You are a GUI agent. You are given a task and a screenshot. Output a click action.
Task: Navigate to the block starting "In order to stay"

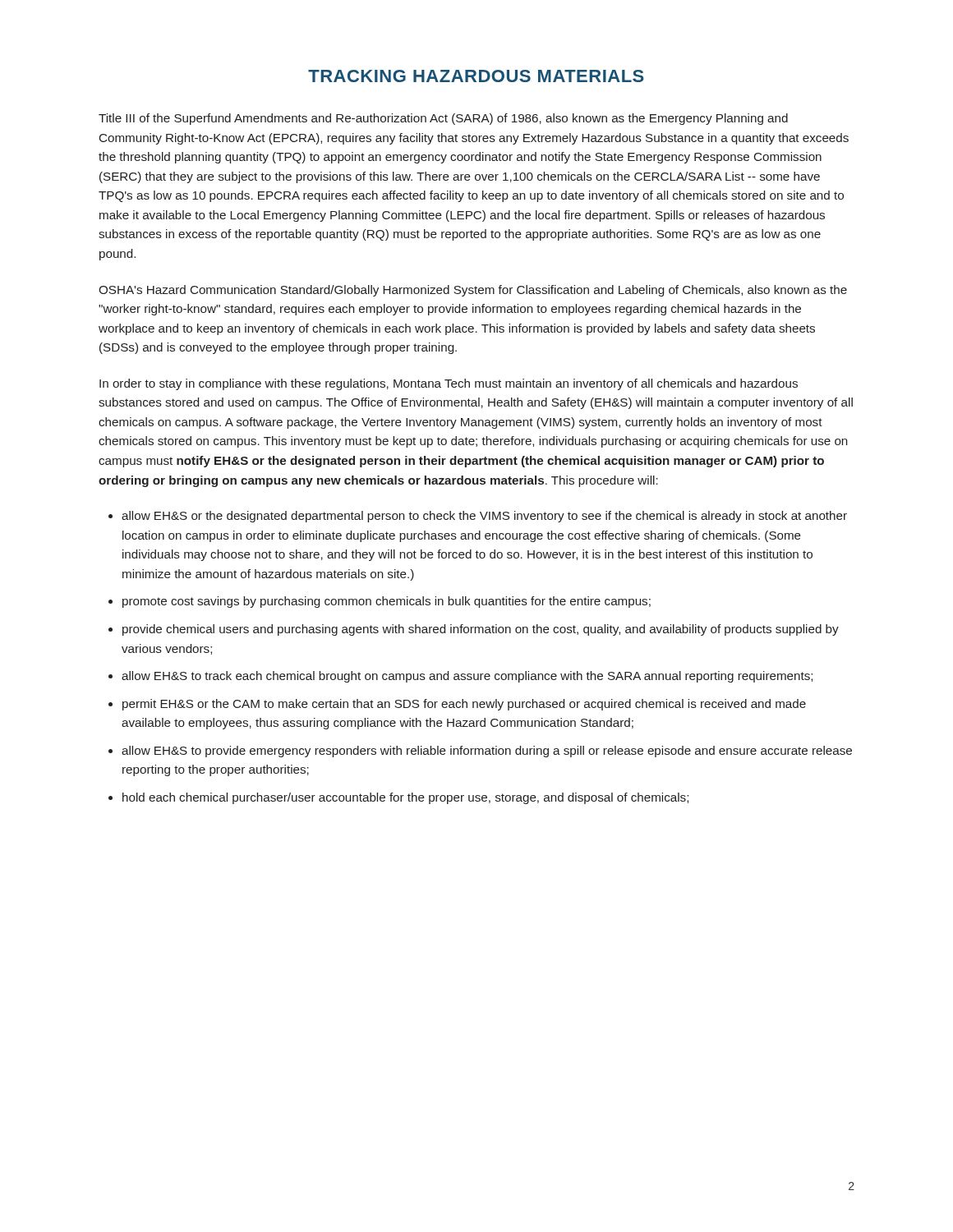(x=476, y=431)
